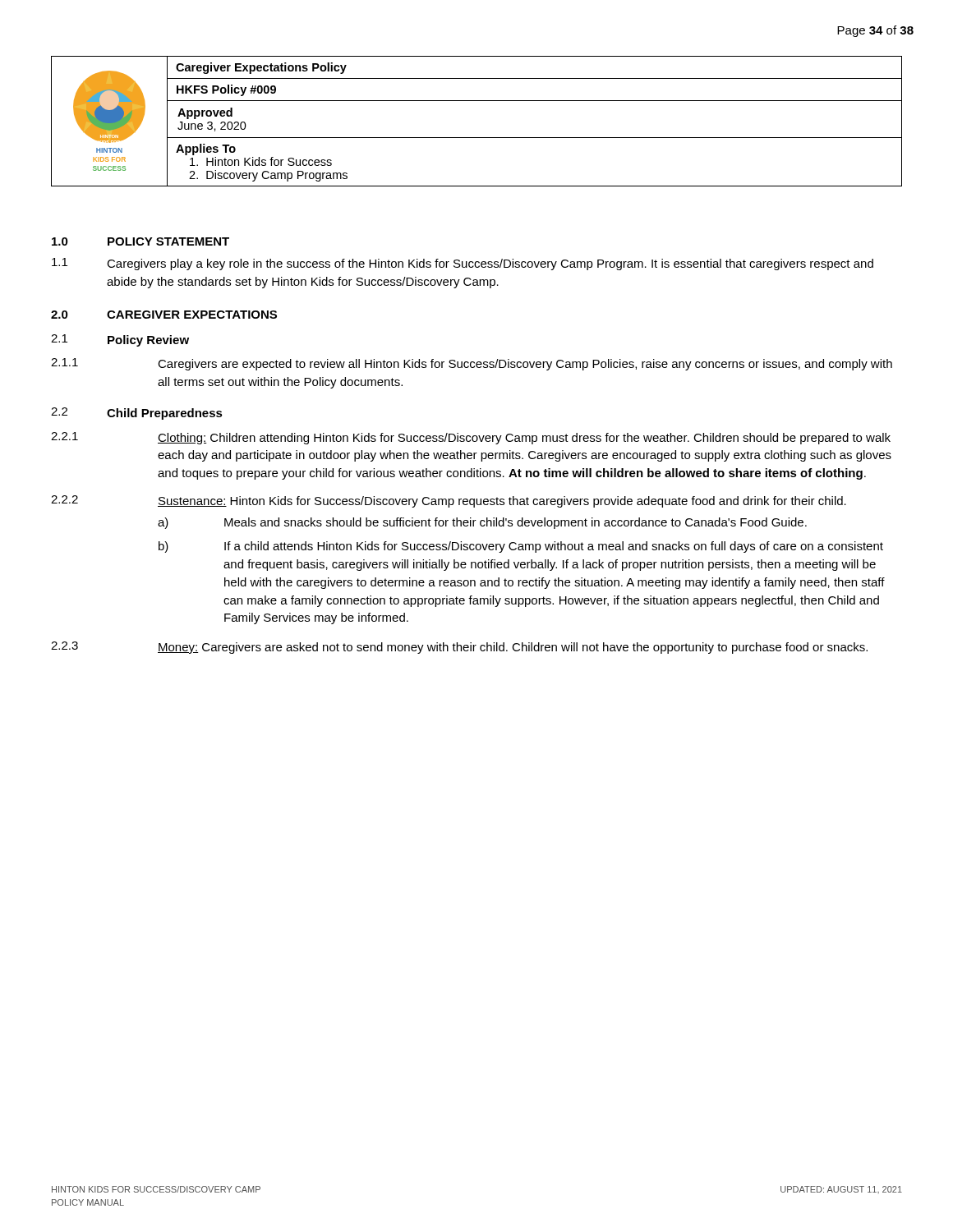Image resolution: width=953 pixels, height=1232 pixels.
Task: Locate a table
Action: tap(476, 121)
